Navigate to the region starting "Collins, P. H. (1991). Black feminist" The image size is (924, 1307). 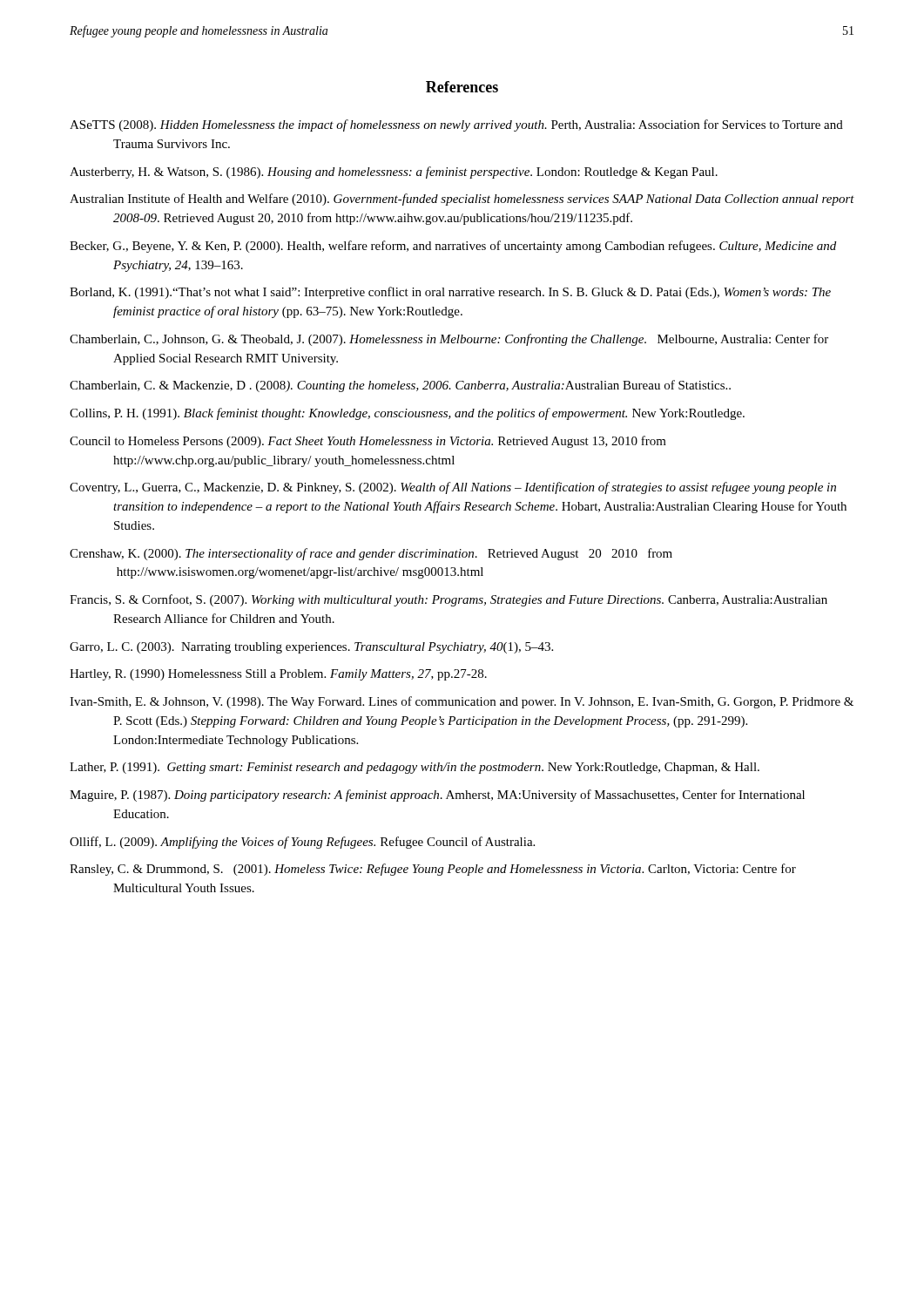click(407, 413)
